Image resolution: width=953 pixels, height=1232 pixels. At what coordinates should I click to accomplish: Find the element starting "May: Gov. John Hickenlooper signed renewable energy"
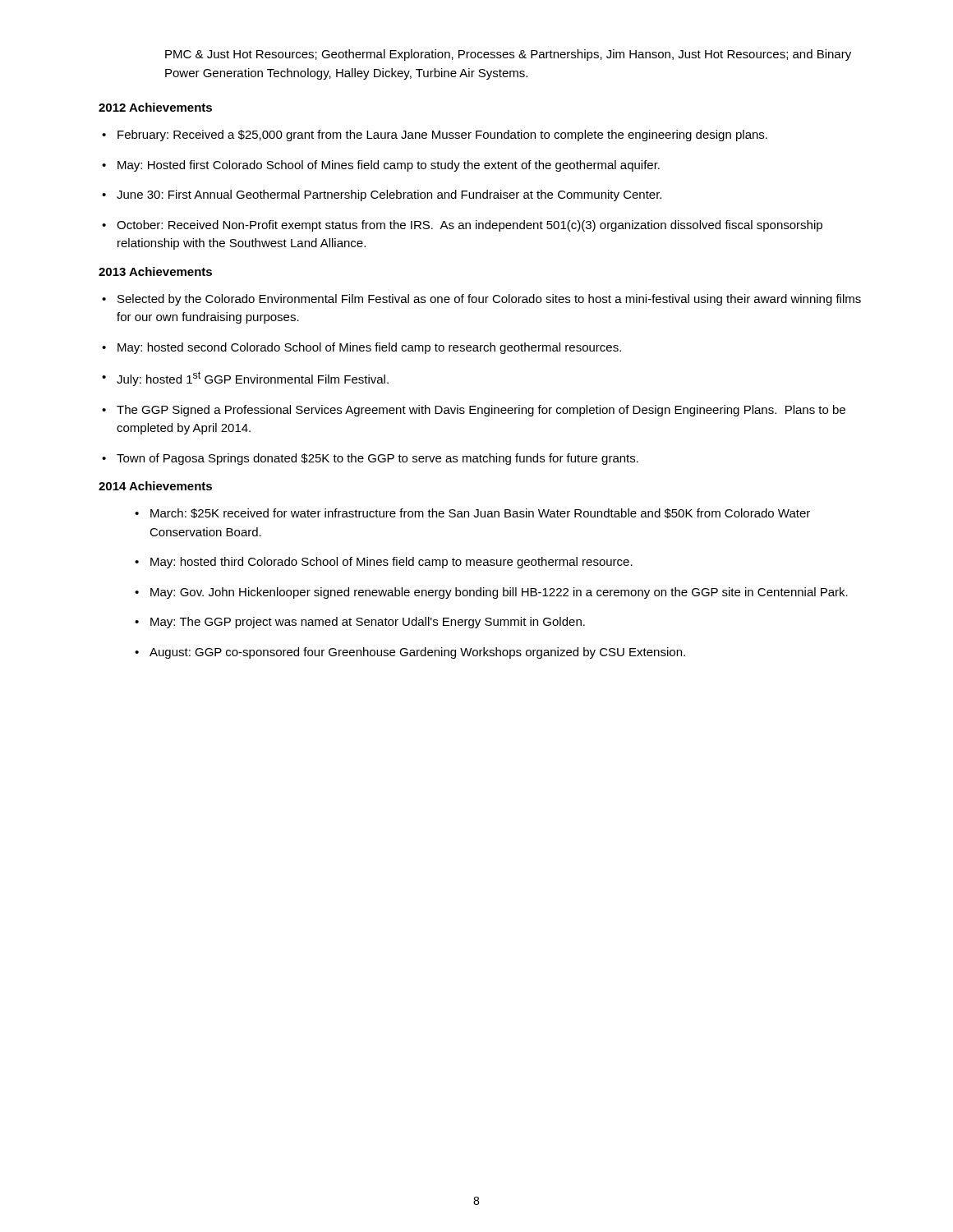(x=499, y=591)
